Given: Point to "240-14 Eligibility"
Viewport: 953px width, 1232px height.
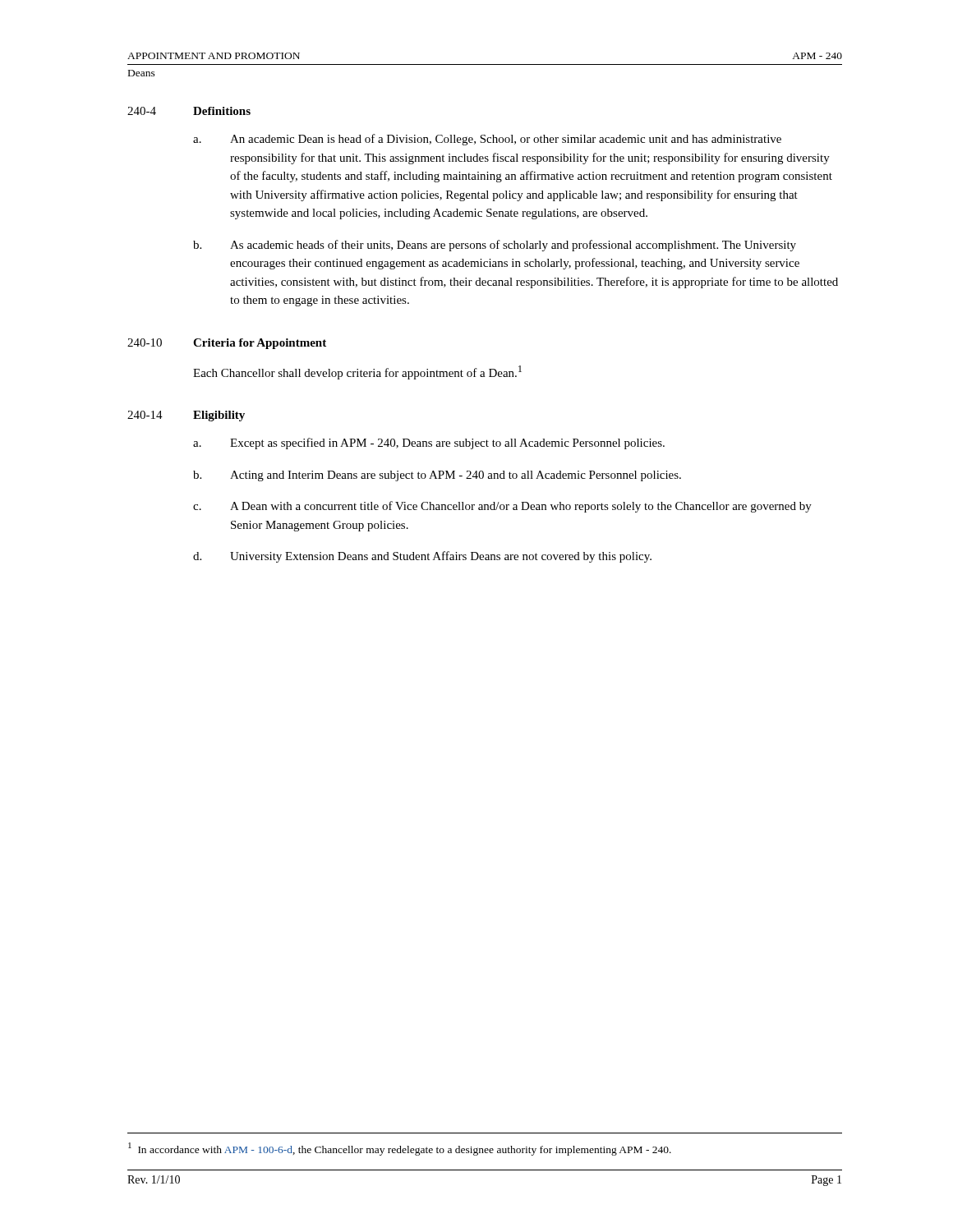Looking at the screenshot, I should (186, 415).
